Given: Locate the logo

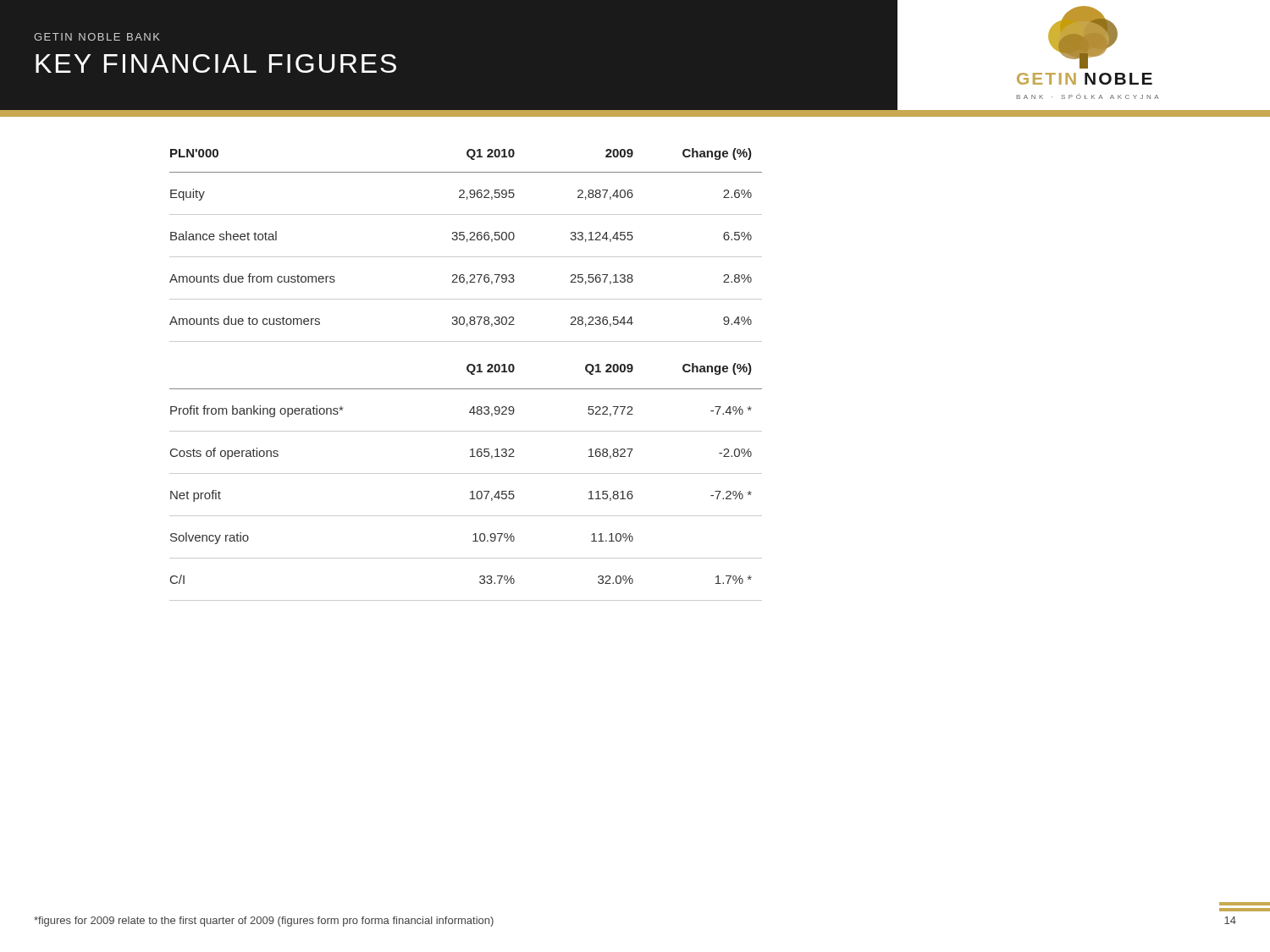Looking at the screenshot, I should 1084,55.
